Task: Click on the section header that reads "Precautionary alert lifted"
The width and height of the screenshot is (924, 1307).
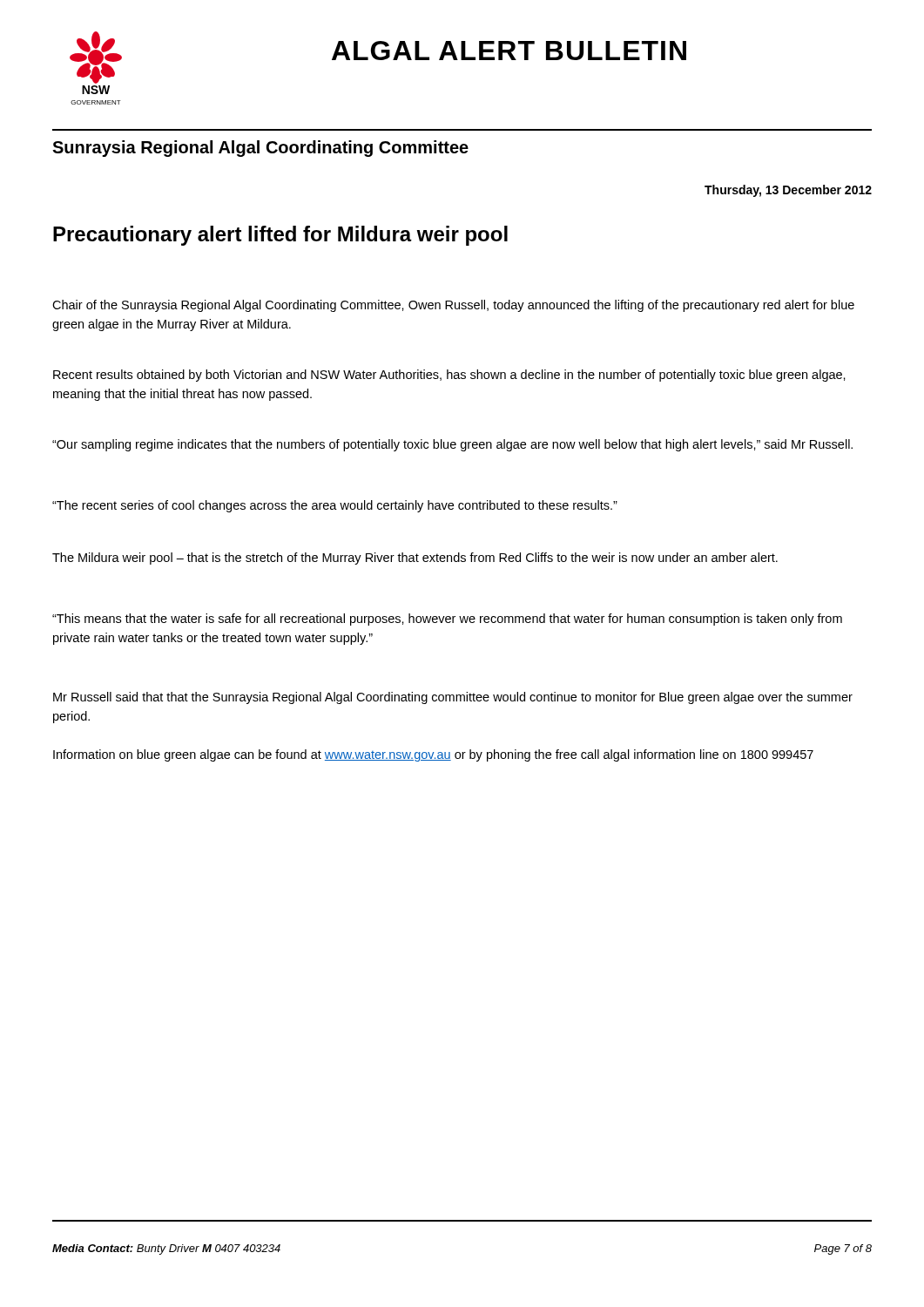Action: [462, 234]
